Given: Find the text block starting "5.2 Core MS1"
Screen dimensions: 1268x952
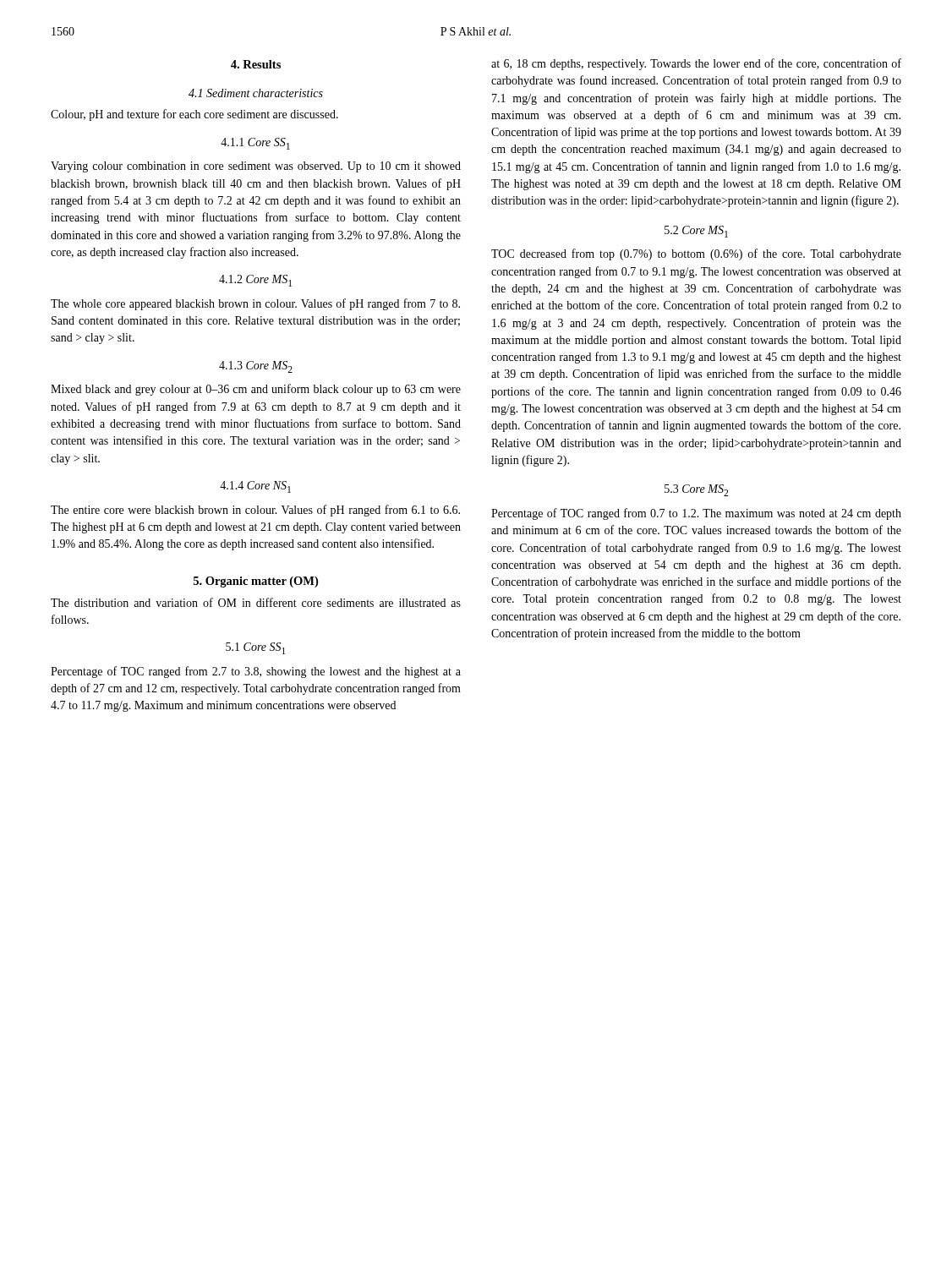Looking at the screenshot, I should tap(696, 232).
